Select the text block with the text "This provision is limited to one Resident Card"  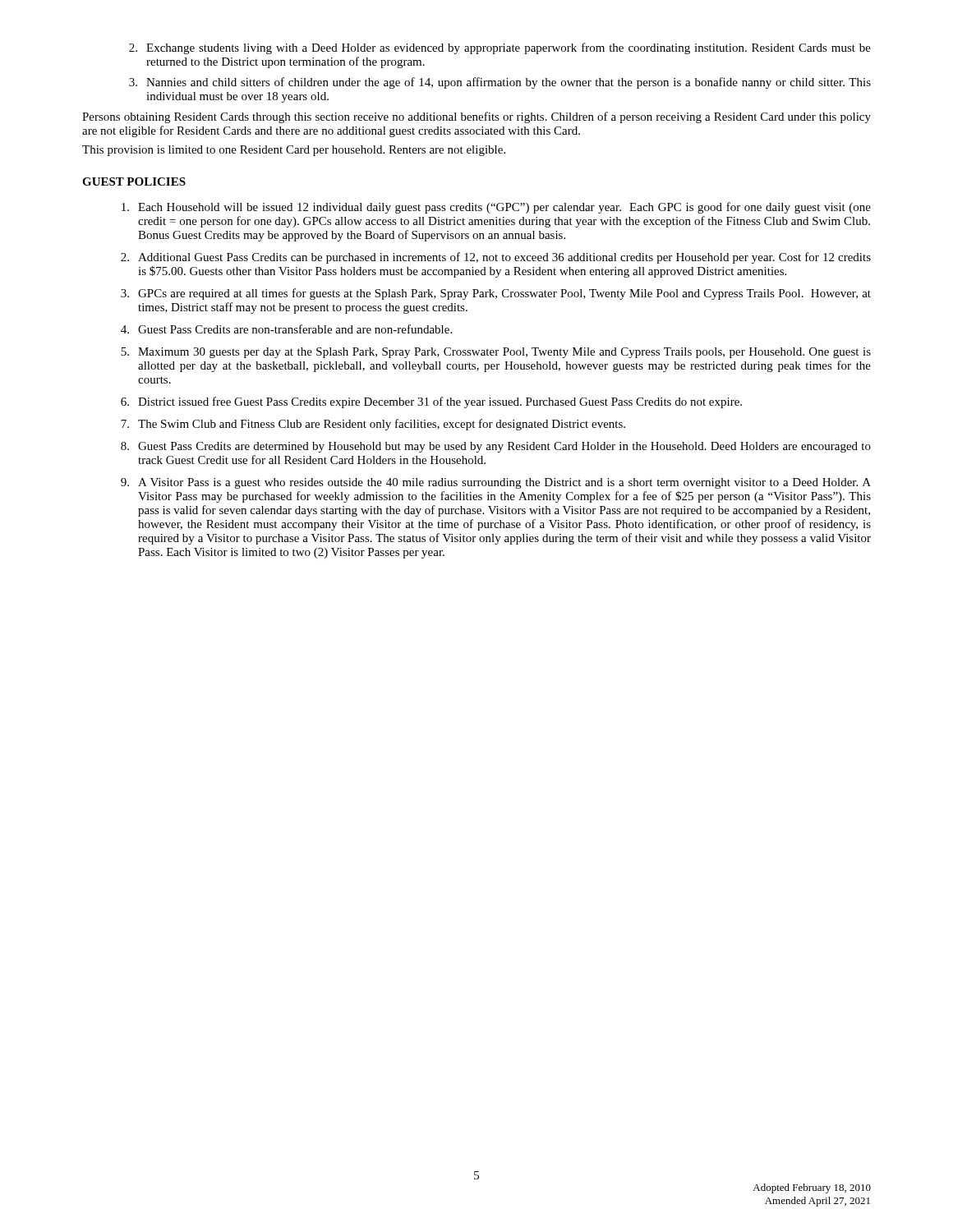pos(294,150)
